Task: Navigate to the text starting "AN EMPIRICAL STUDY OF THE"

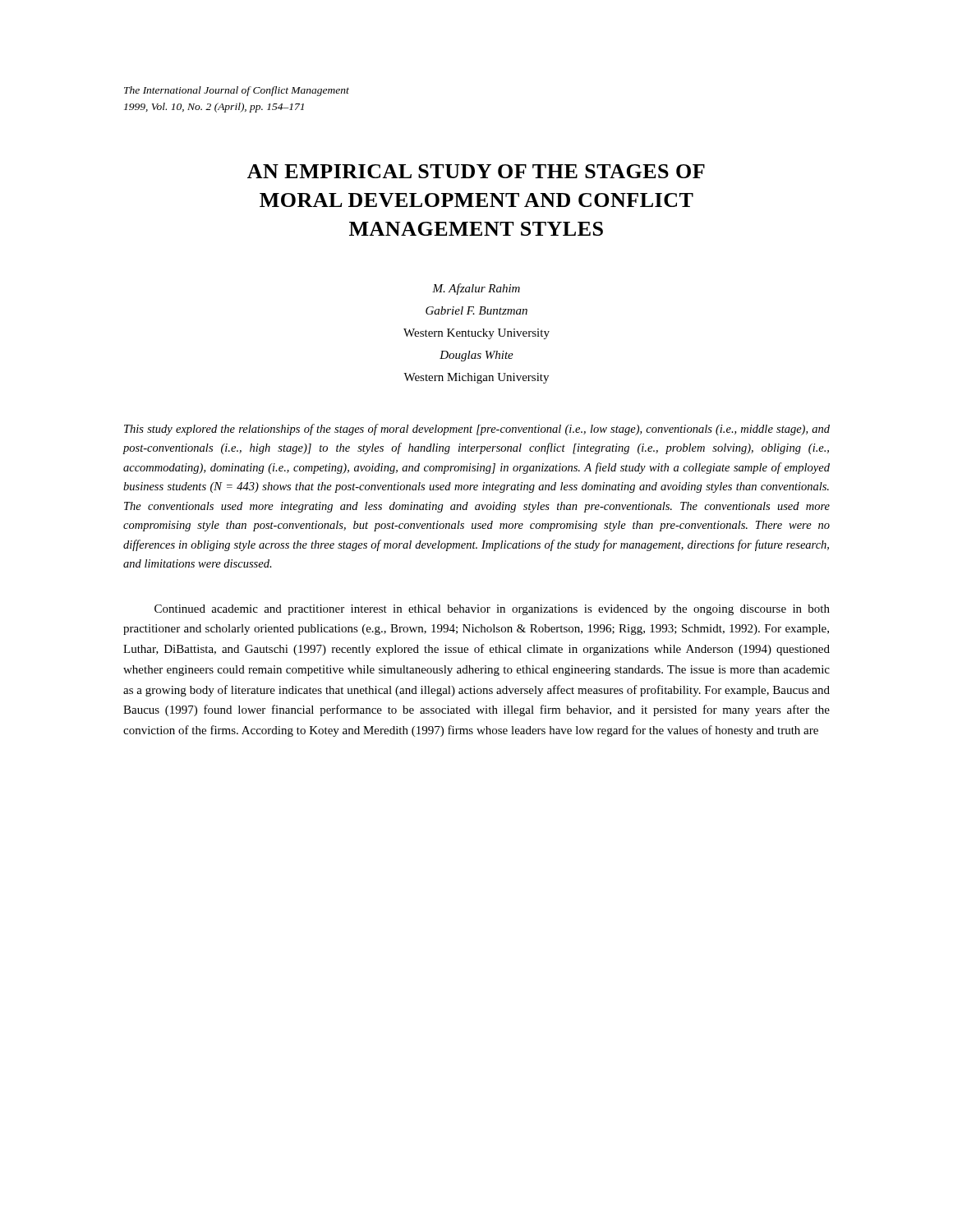Action: tap(476, 200)
